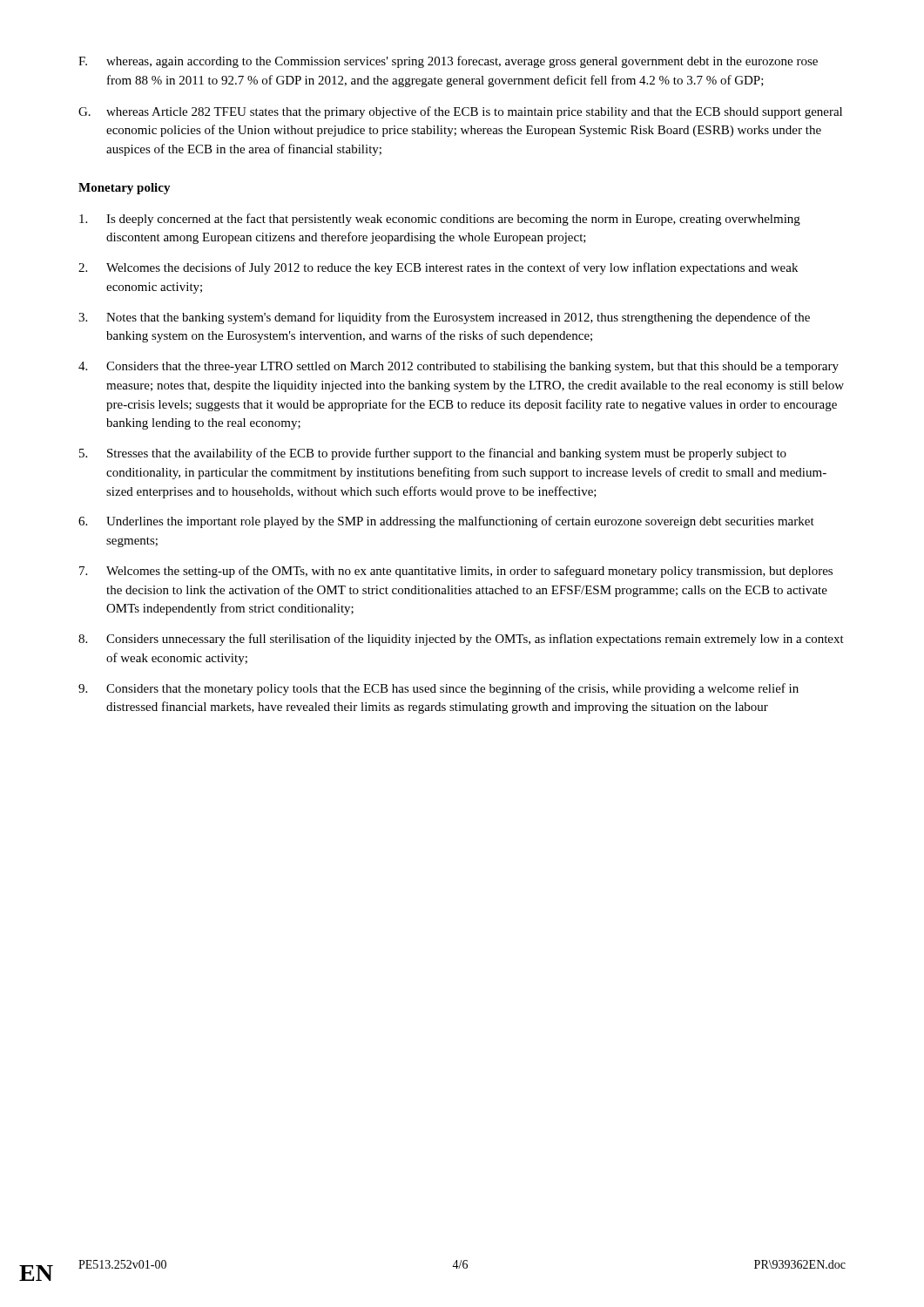Click the passage that begins "4. Considers that"
This screenshot has width=924, height=1307.
462,395
